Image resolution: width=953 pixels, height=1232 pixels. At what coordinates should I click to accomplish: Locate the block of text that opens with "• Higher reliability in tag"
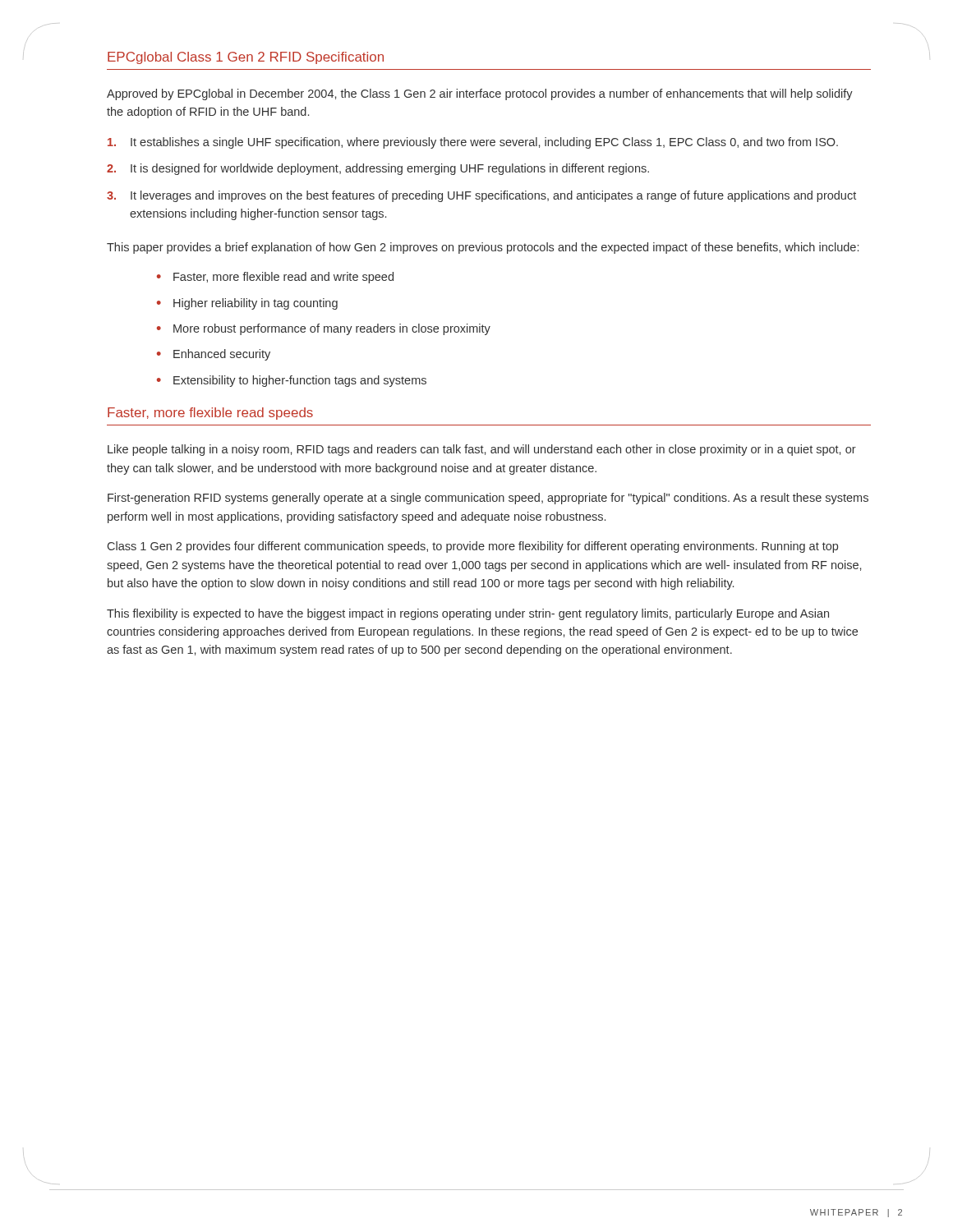pyautogui.click(x=247, y=303)
